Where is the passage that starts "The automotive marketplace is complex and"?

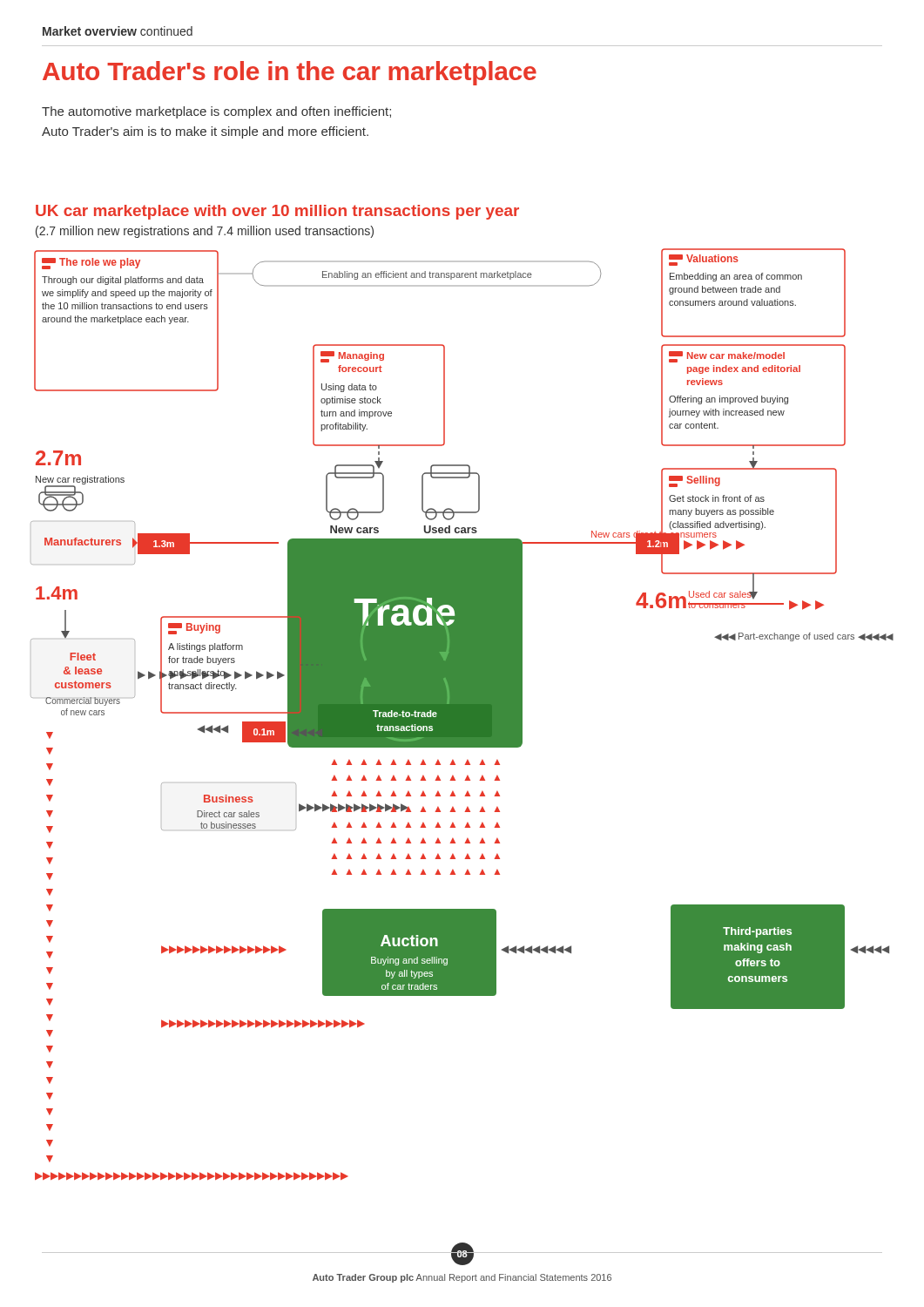[217, 121]
